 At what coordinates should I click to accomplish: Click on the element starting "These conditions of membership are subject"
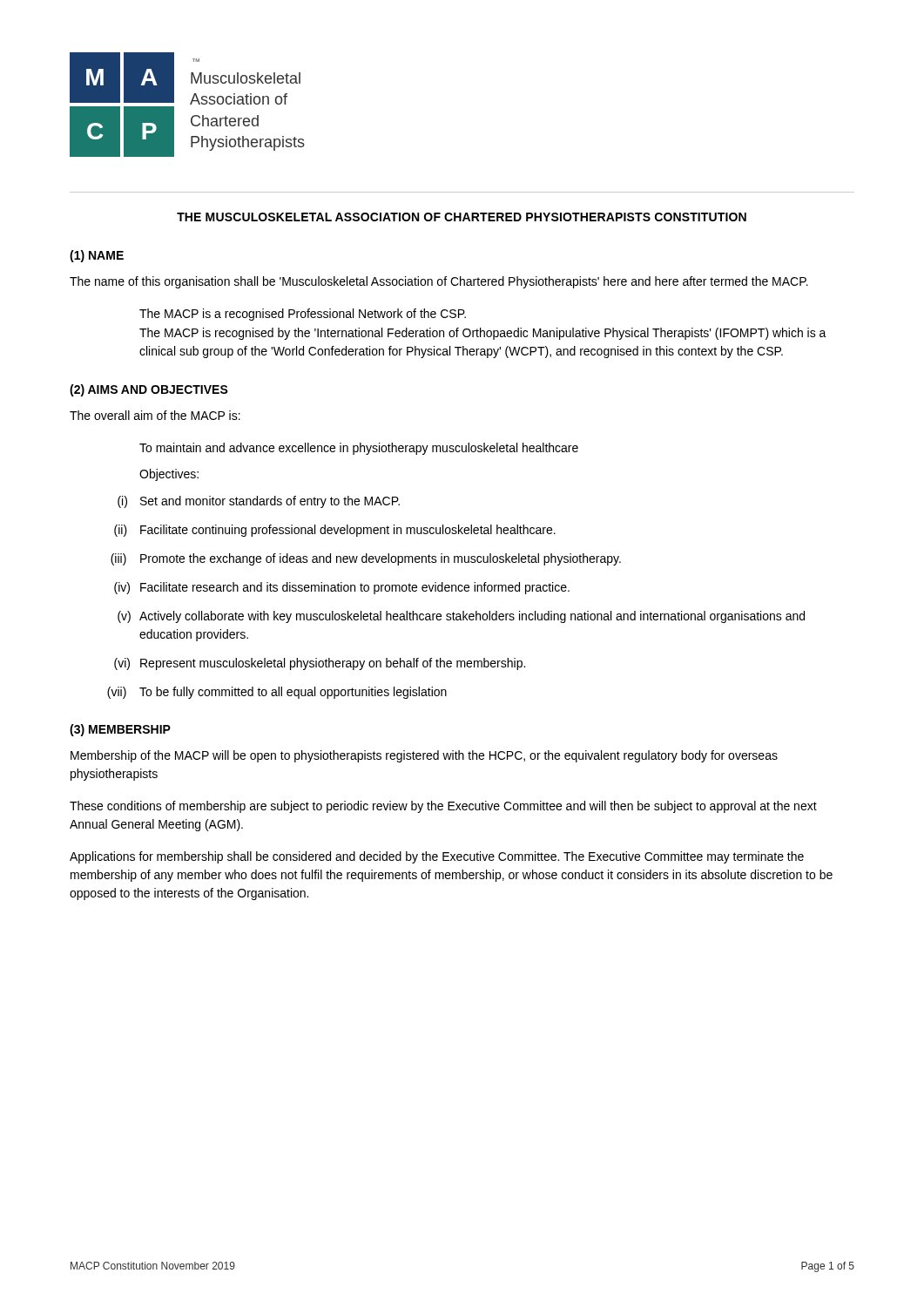click(443, 816)
